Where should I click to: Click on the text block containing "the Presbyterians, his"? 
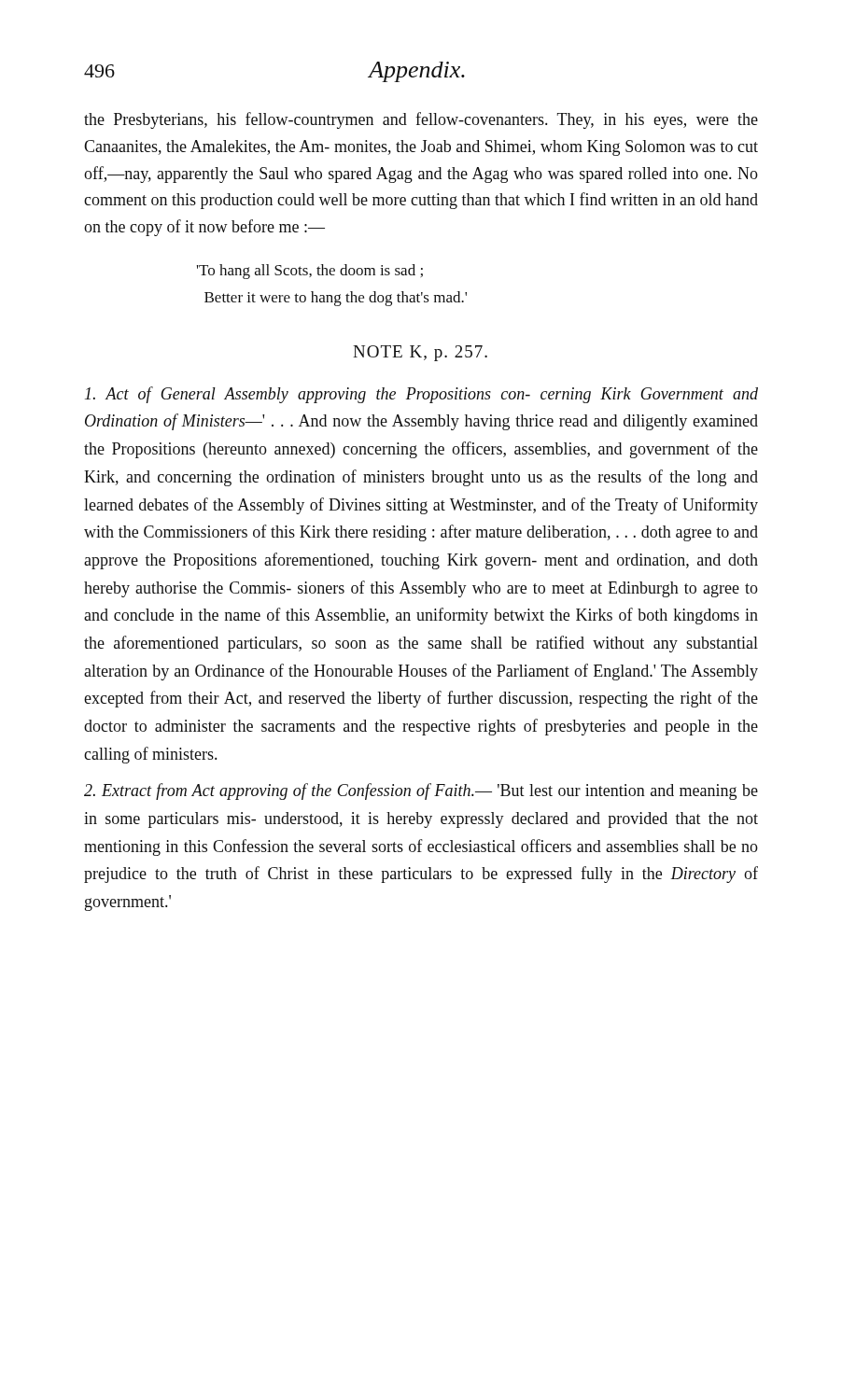(x=421, y=173)
